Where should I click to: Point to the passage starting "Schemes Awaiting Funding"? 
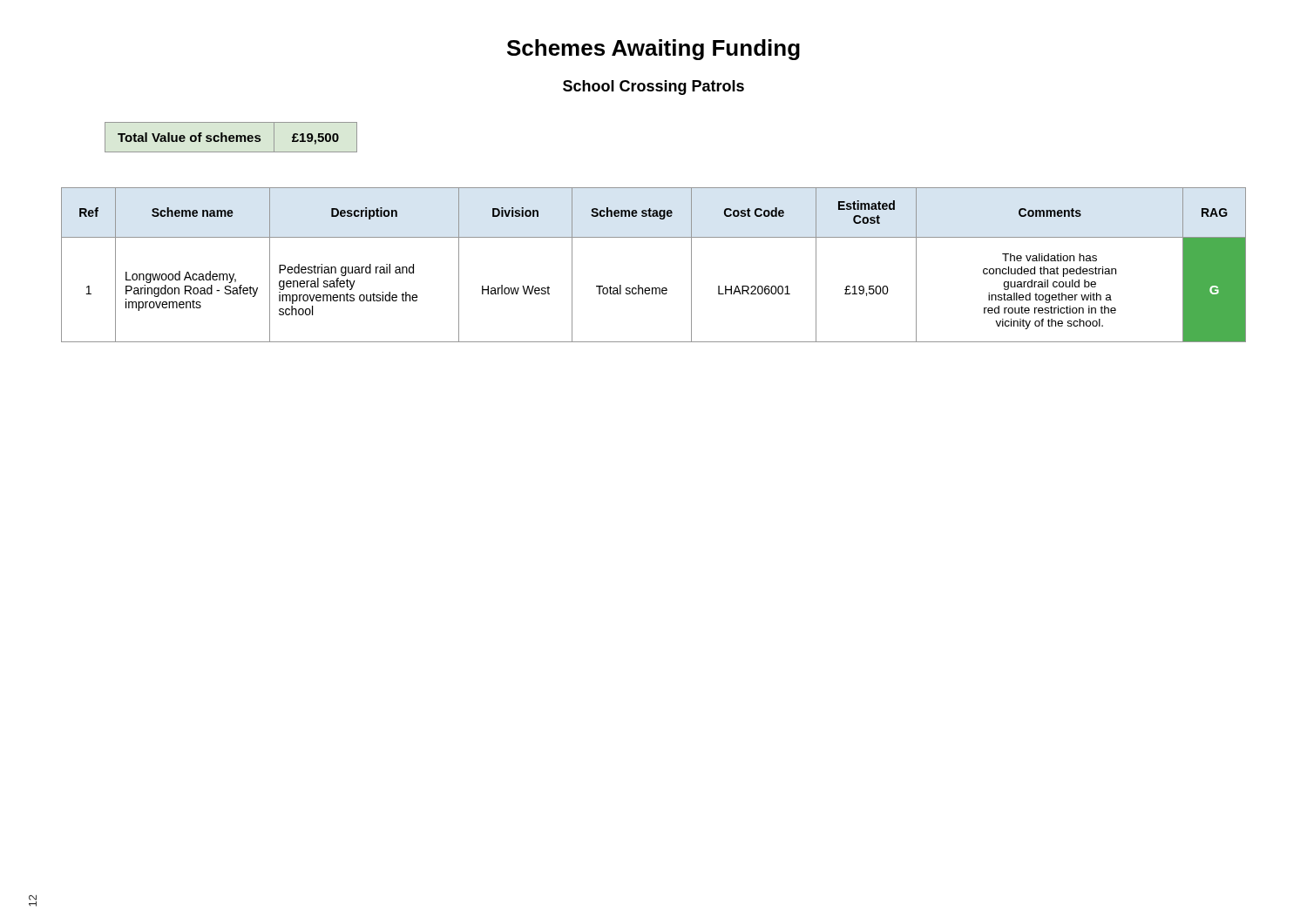tap(654, 48)
